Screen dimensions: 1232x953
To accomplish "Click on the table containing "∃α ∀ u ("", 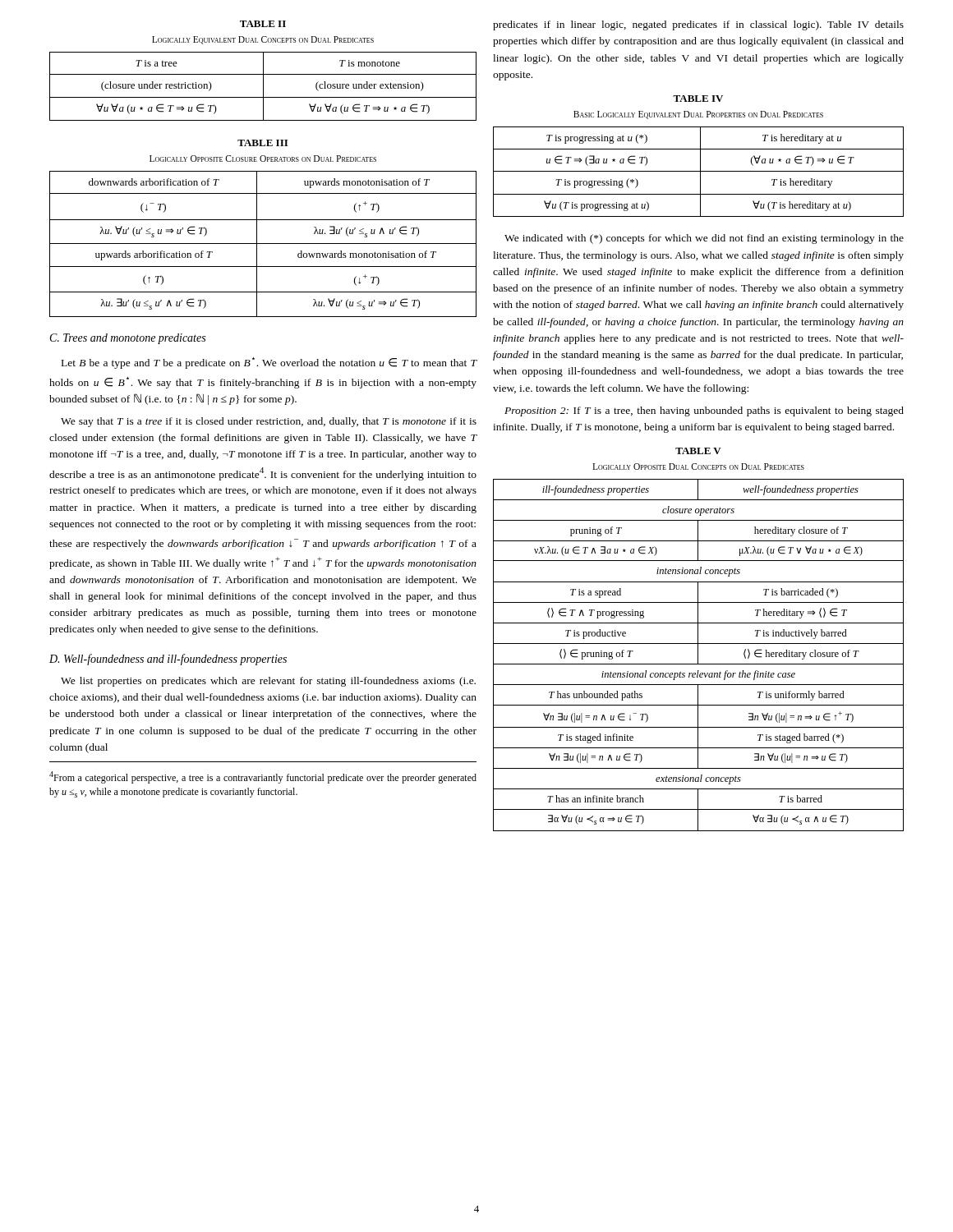I will pyautogui.click(x=698, y=655).
